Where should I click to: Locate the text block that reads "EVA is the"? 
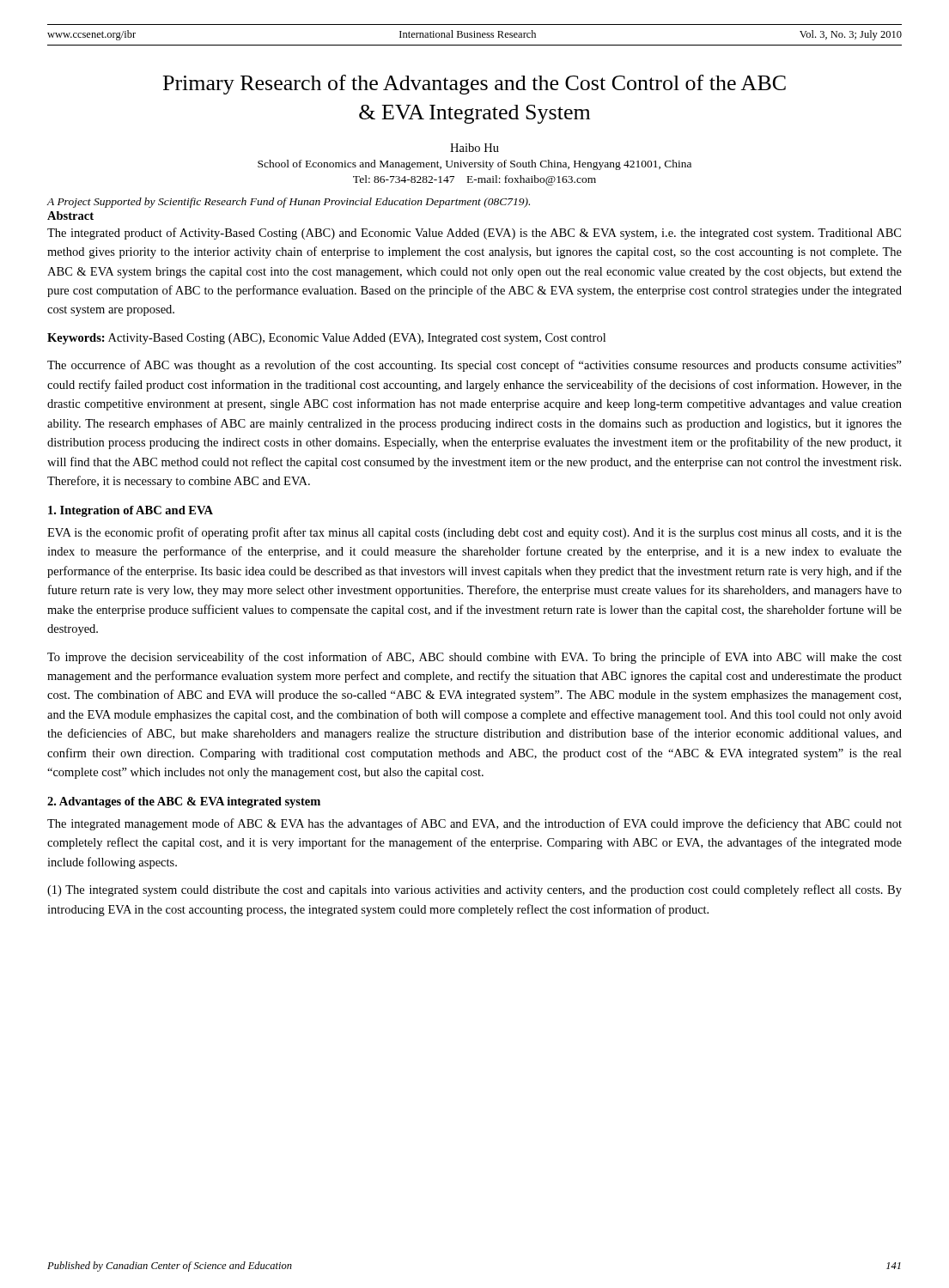(x=474, y=580)
